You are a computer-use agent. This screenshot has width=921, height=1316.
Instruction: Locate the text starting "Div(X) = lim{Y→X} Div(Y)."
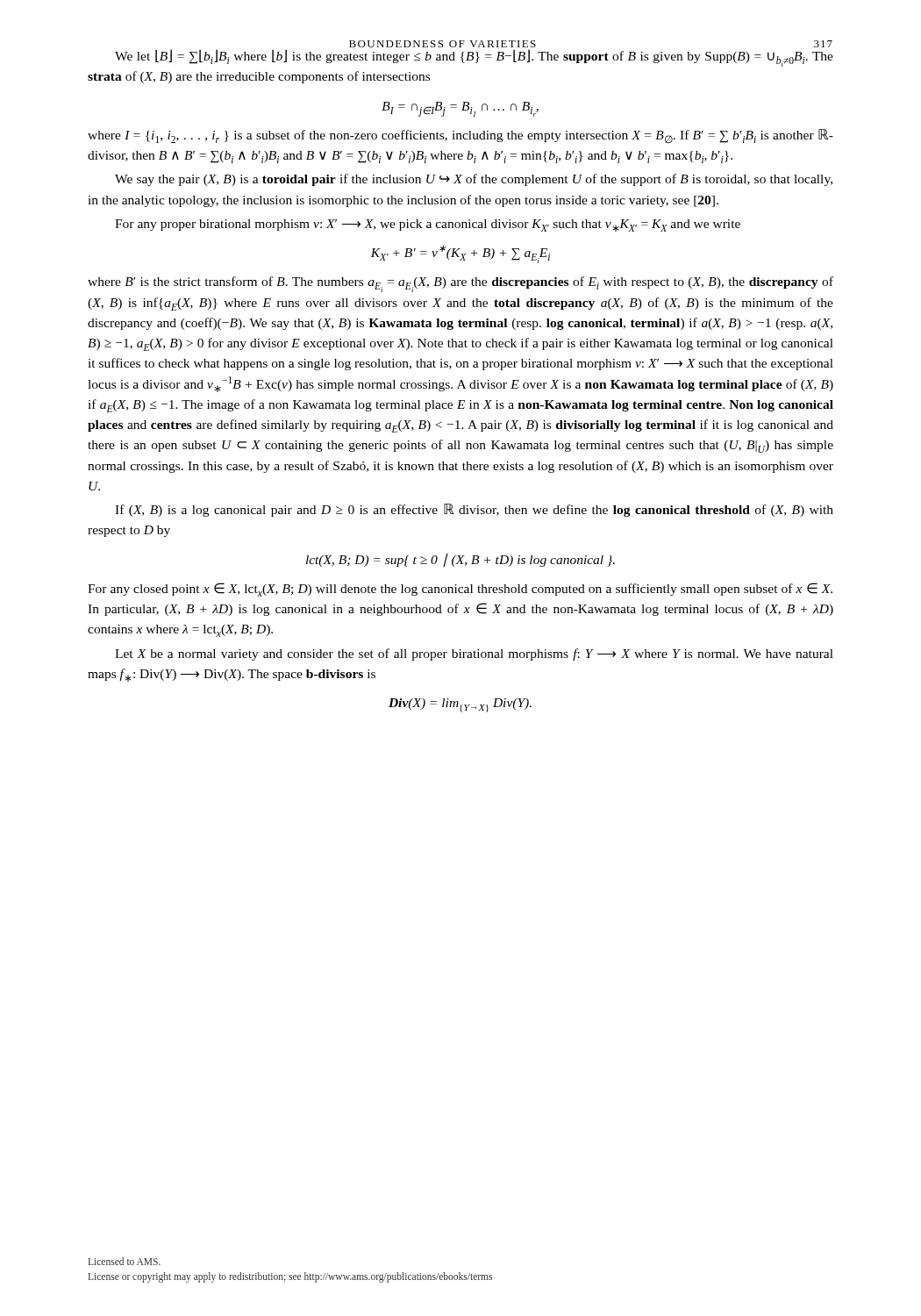coord(460,702)
